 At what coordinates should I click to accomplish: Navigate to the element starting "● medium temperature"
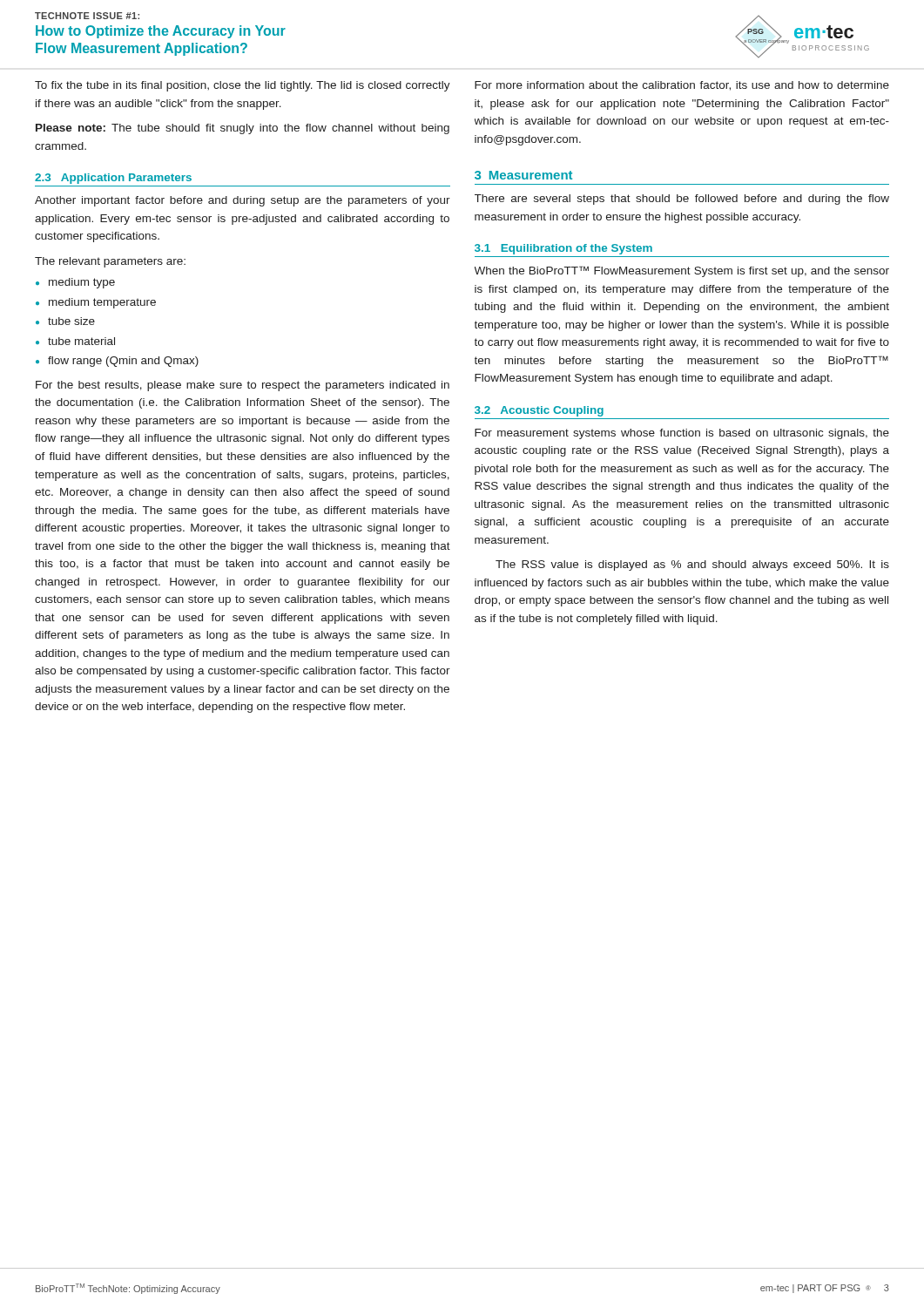click(x=96, y=302)
